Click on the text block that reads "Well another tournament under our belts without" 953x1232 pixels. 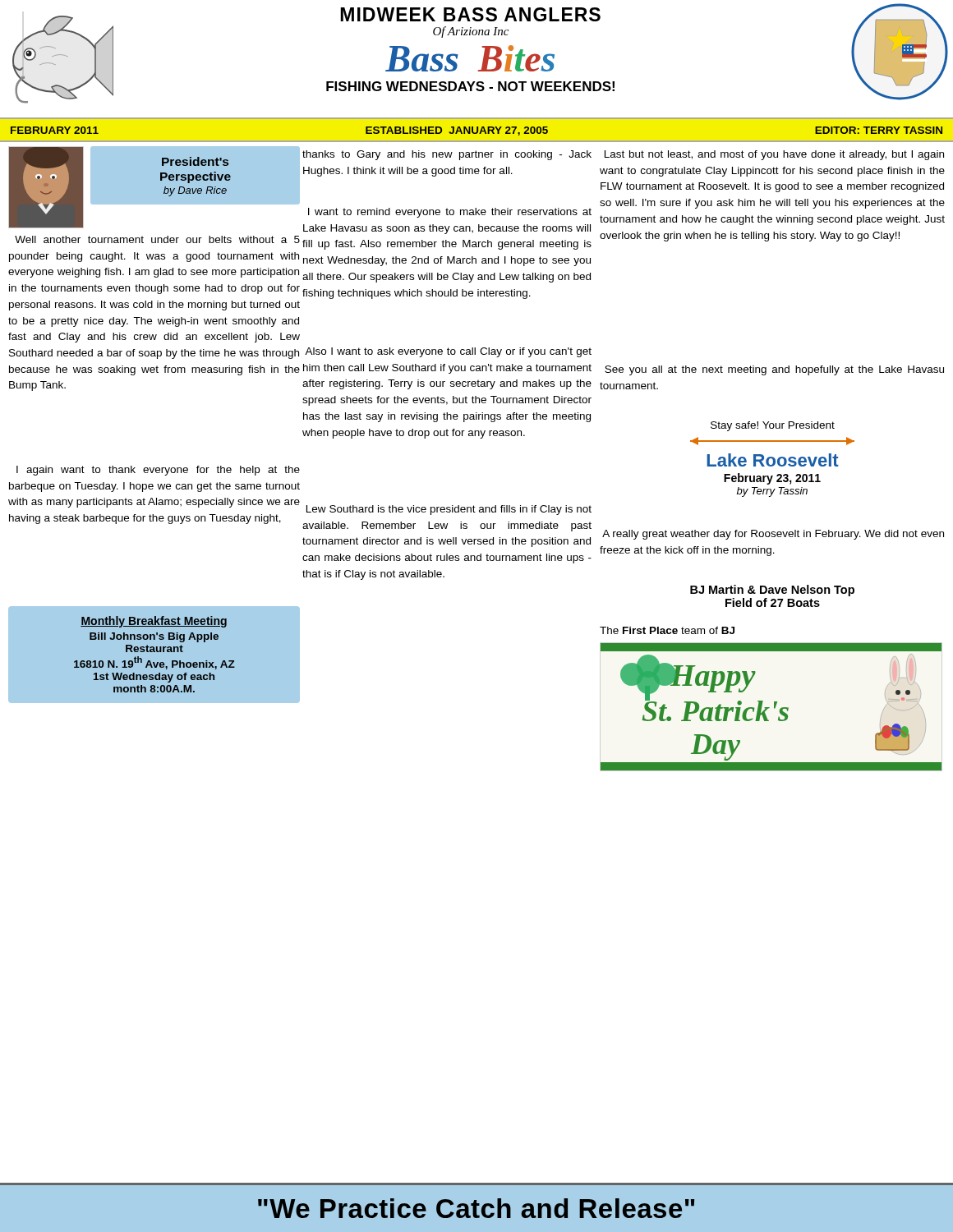pyautogui.click(x=154, y=312)
